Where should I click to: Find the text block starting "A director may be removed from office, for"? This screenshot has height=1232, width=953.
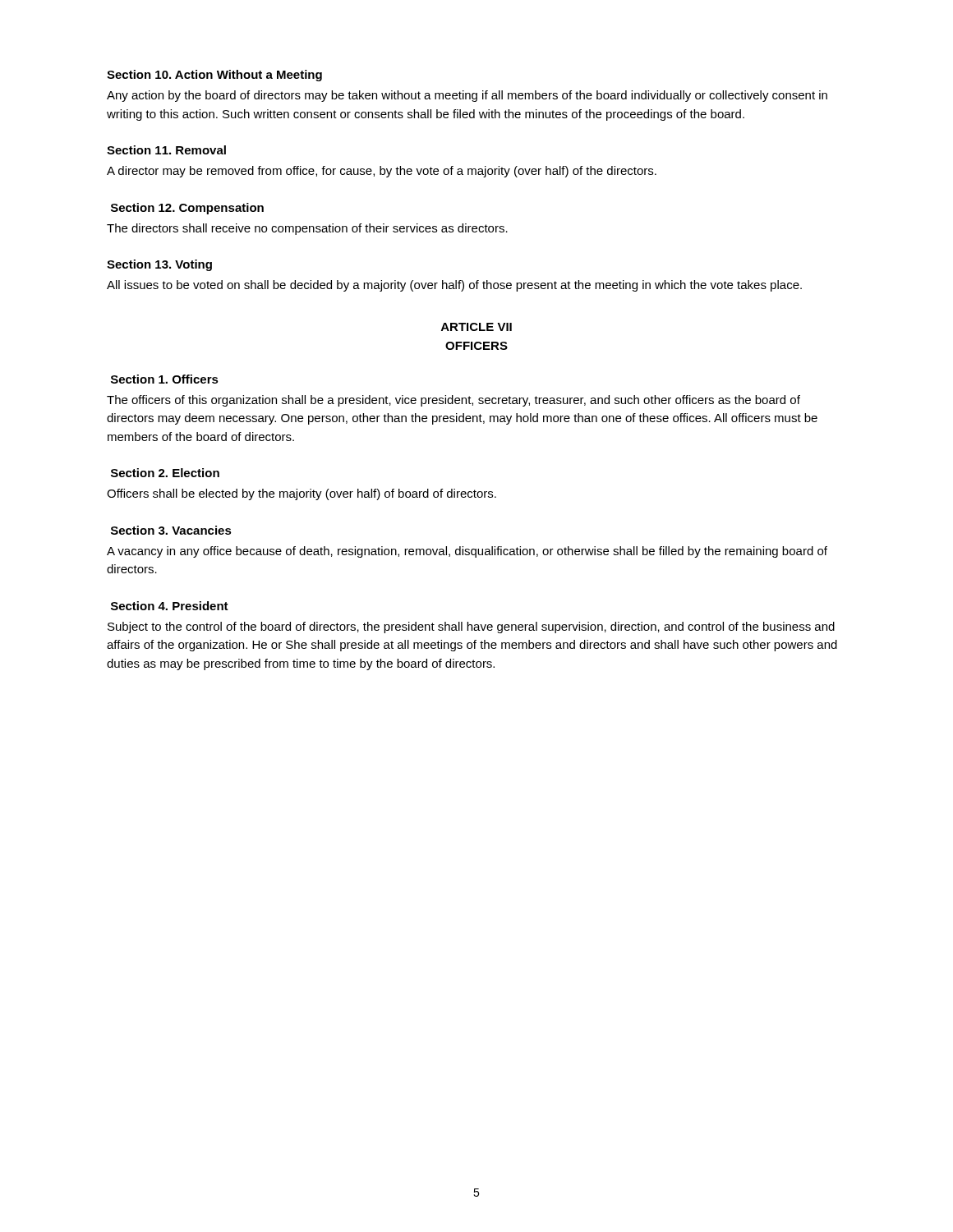382,170
